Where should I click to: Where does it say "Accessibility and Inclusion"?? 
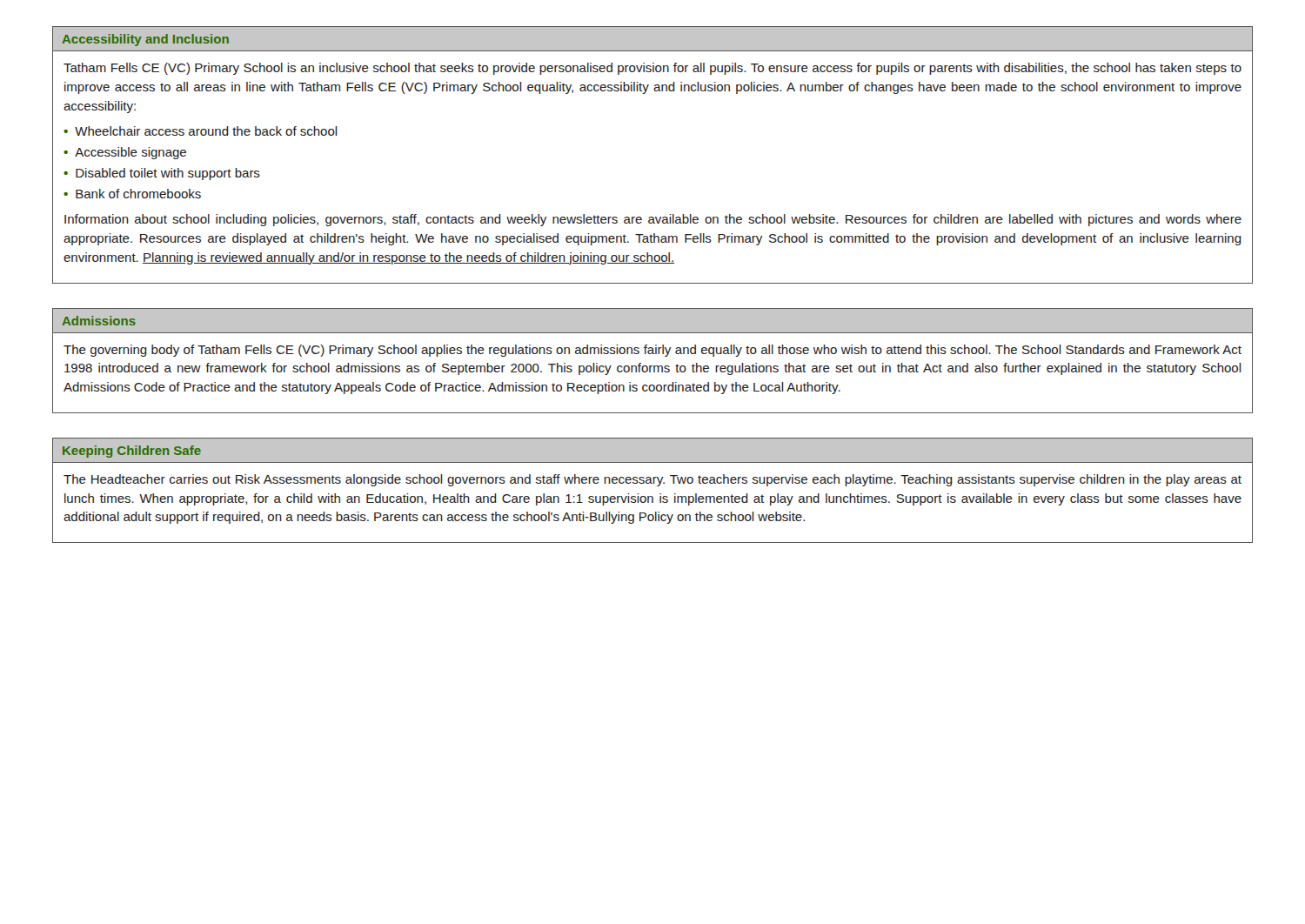pos(146,39)
